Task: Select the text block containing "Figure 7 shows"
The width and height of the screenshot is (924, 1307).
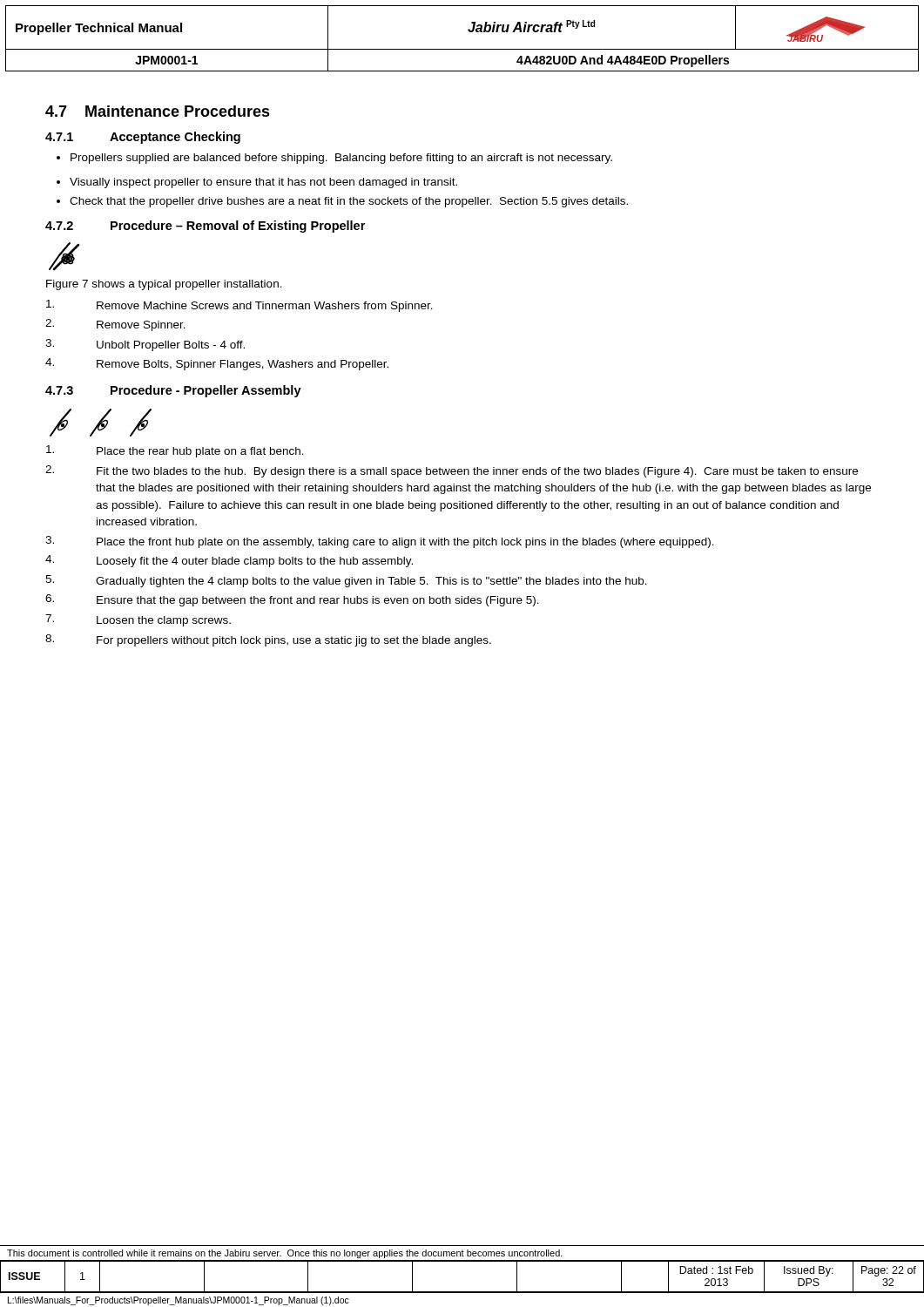Action: tap(164, 285)
